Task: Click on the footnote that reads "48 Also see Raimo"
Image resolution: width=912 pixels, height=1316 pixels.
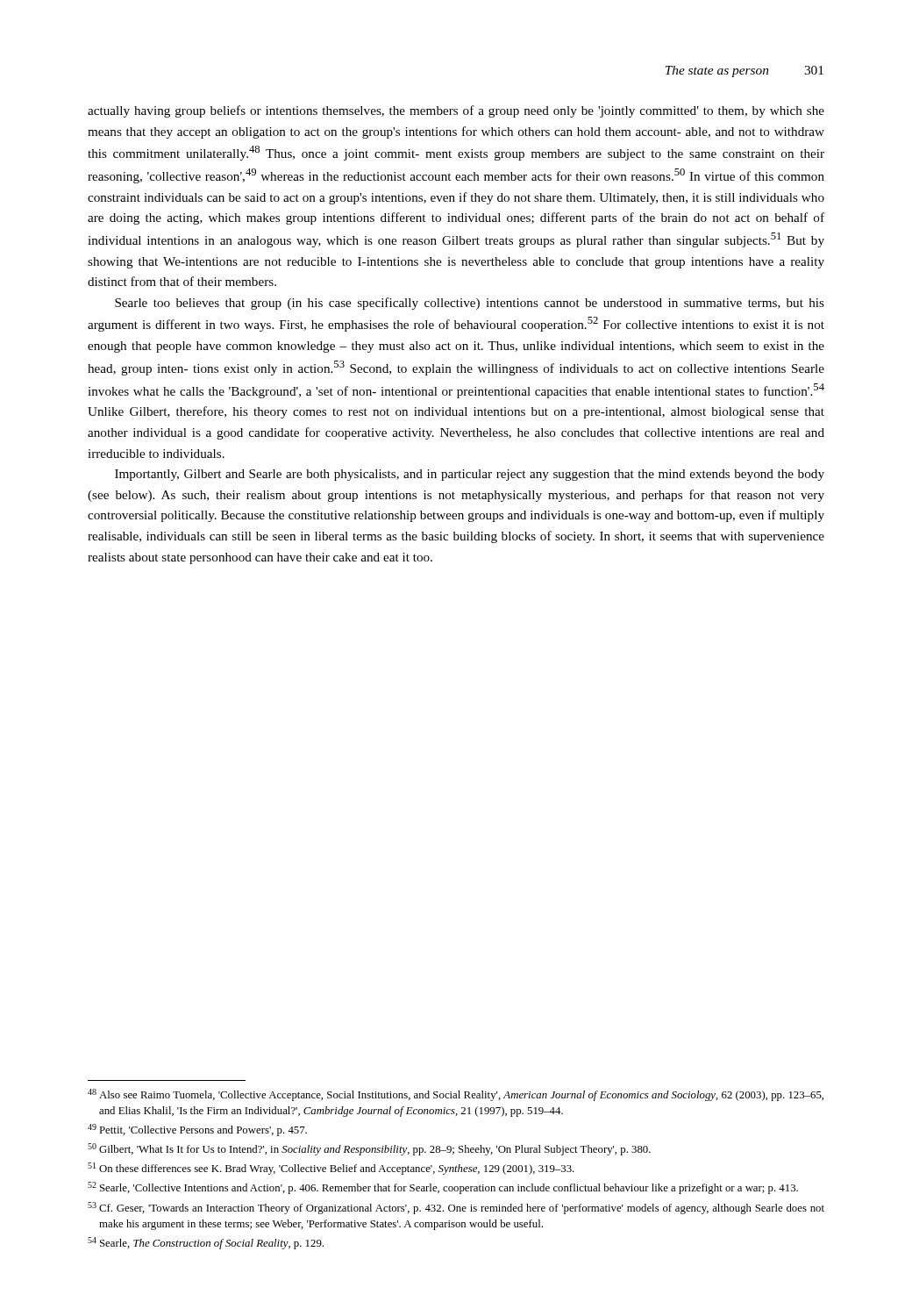Action: point(456,1103)
